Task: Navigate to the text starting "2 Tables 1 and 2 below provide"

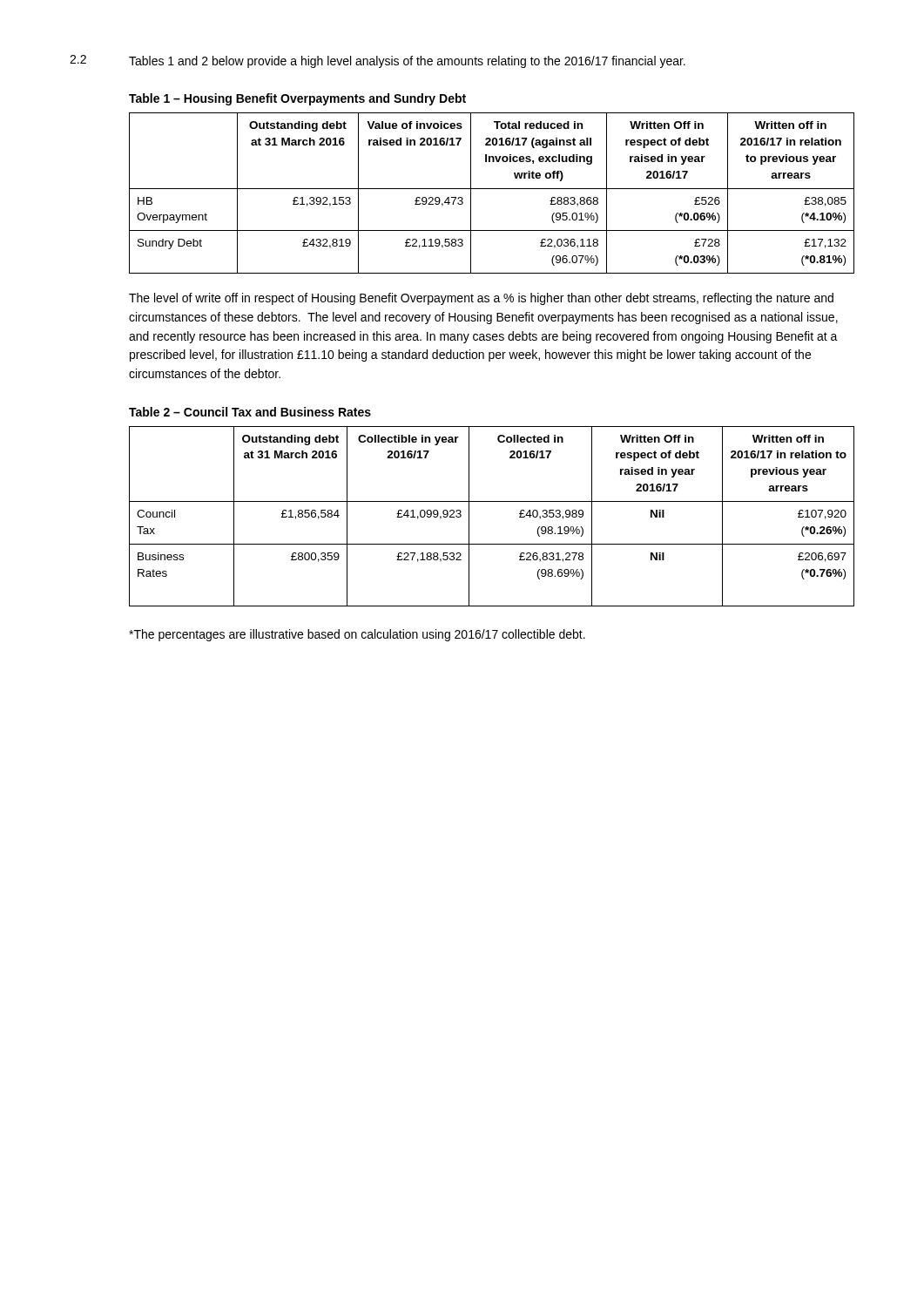Action: tap(378, 61)
